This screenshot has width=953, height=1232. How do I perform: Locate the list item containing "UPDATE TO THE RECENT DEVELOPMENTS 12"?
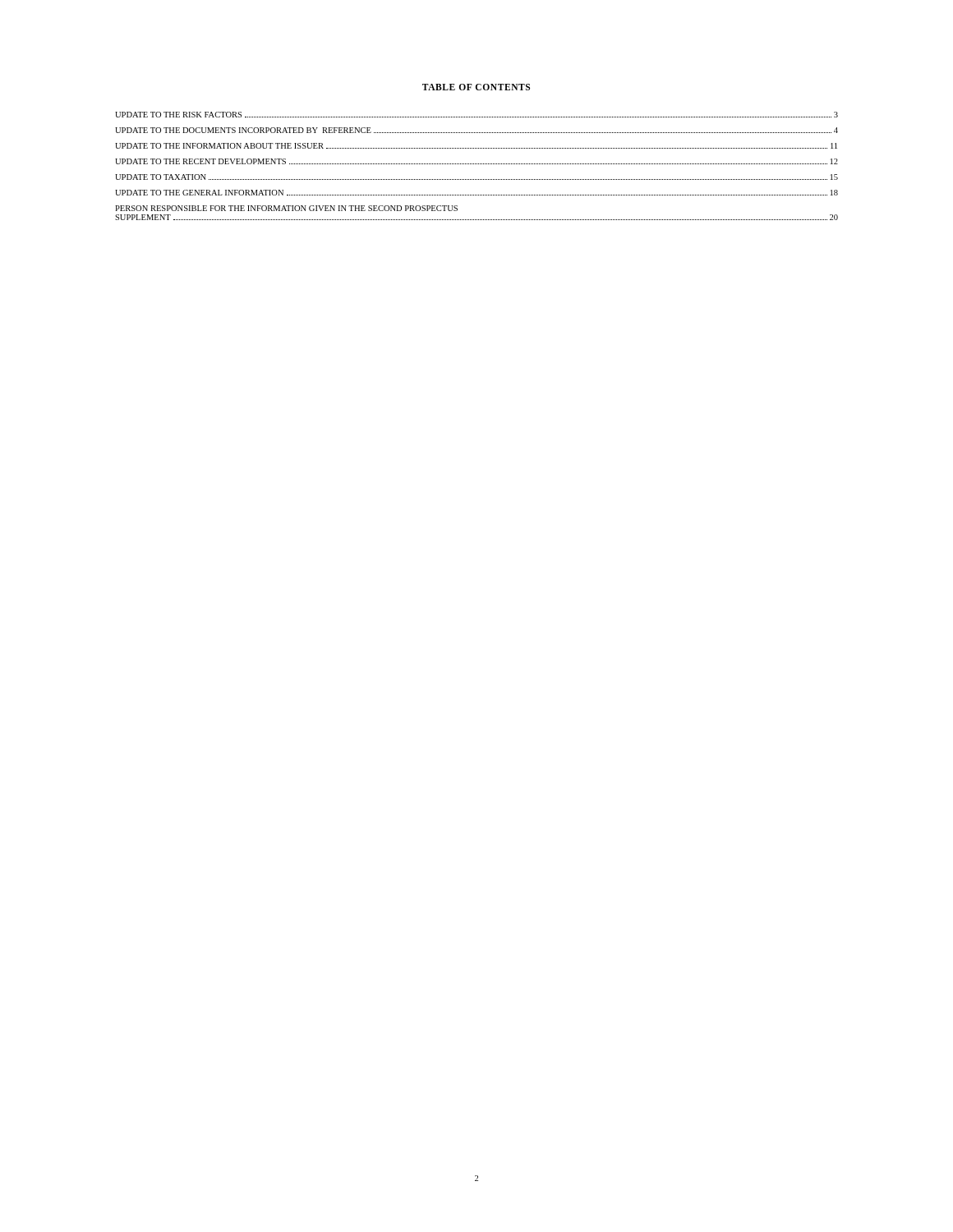(x=476, y=161)
